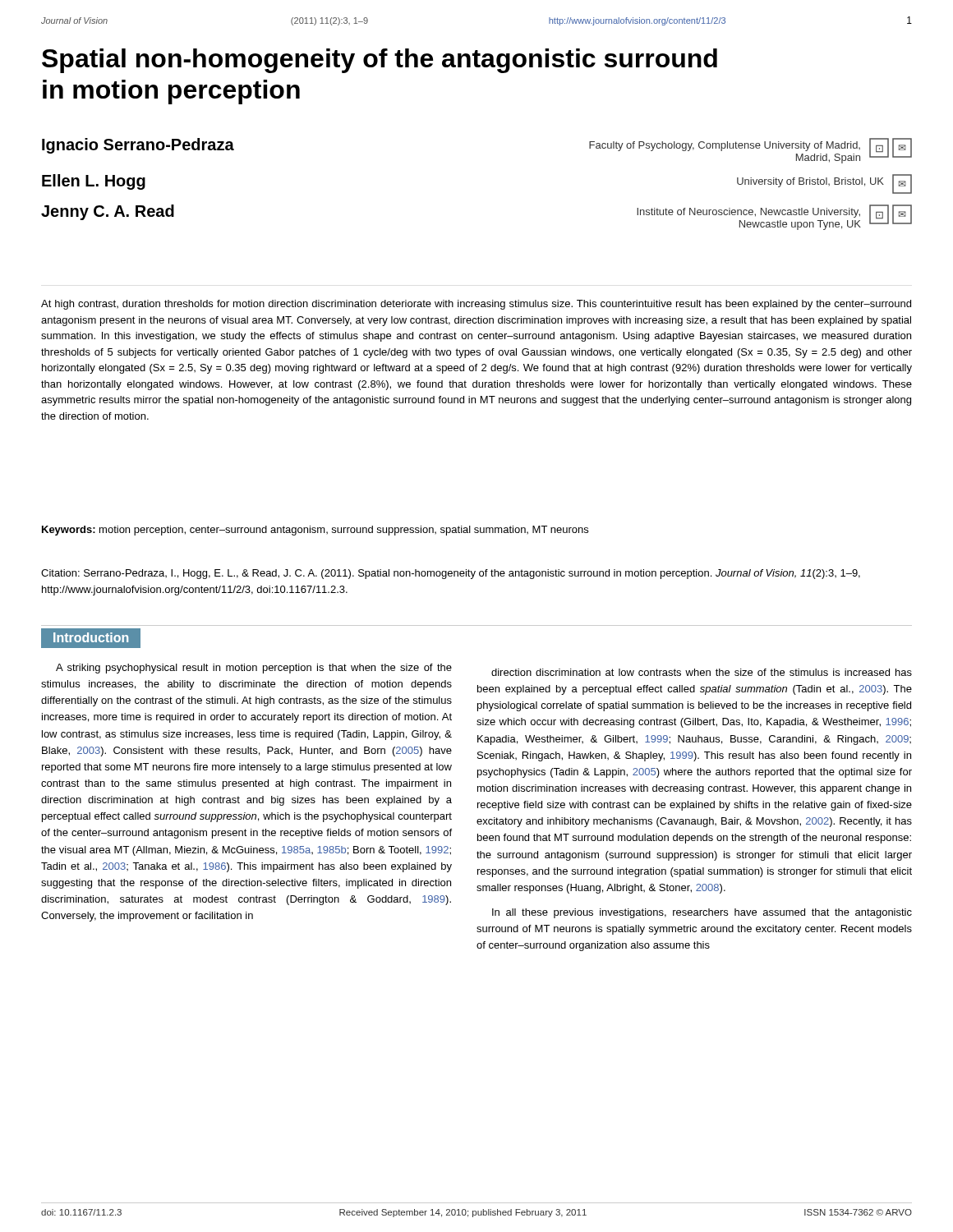Image resolution: width=953 pixels, height=1232 pixels.
Task: Find the text block that reads "A striking psychophysical result in motion perception is"
Action: tap(246, 792)
